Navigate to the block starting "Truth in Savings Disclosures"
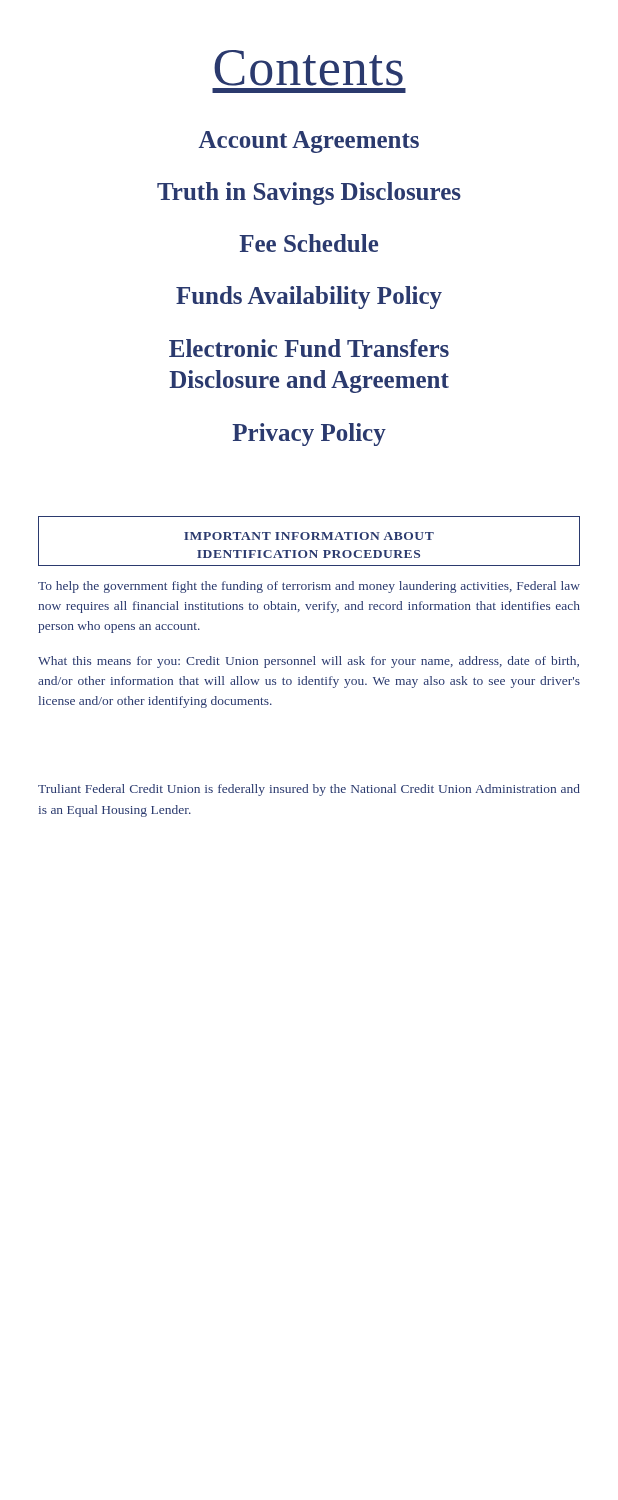 point(309,192)
